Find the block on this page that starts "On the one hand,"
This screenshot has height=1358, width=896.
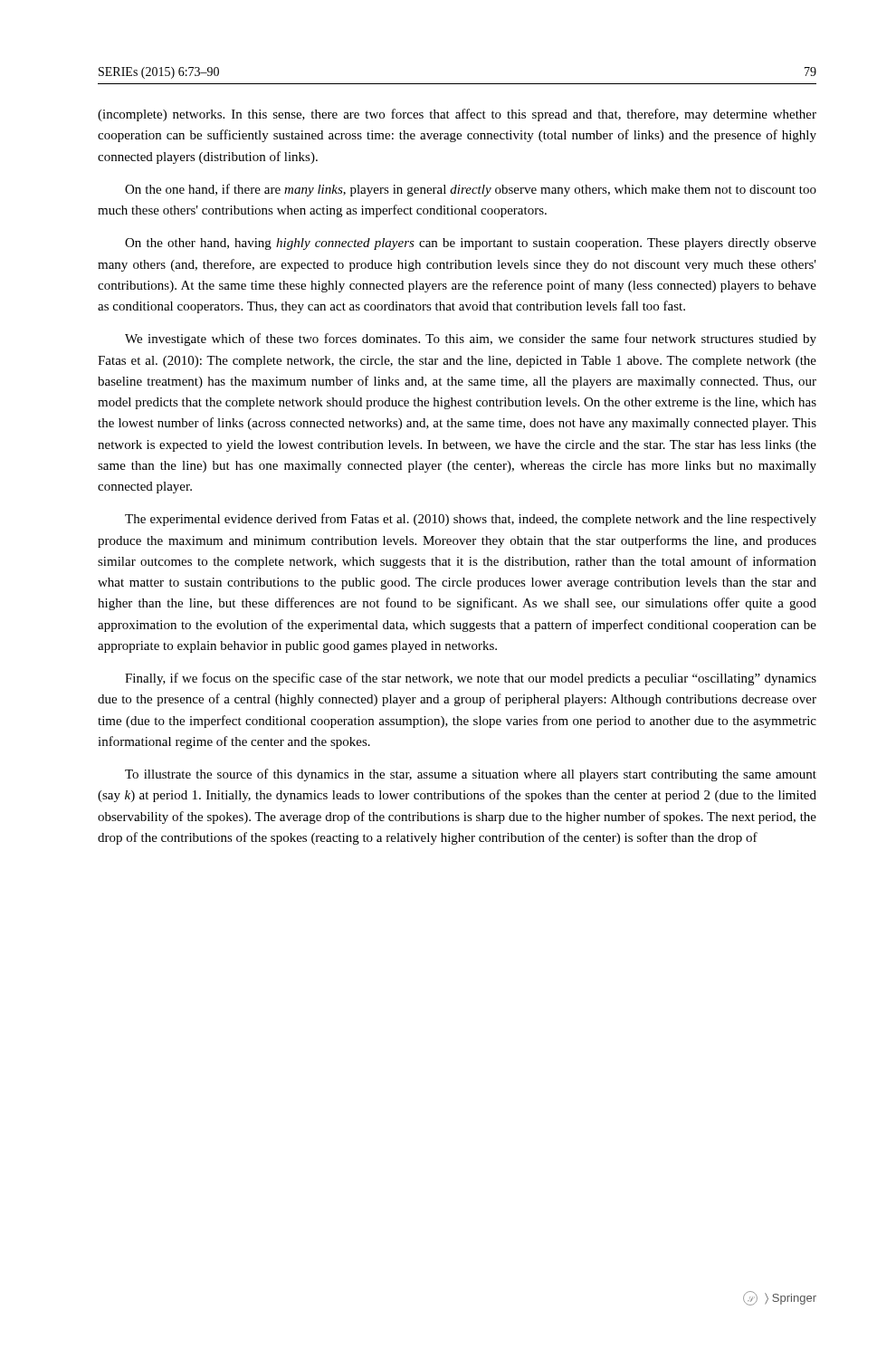(457, 200)
